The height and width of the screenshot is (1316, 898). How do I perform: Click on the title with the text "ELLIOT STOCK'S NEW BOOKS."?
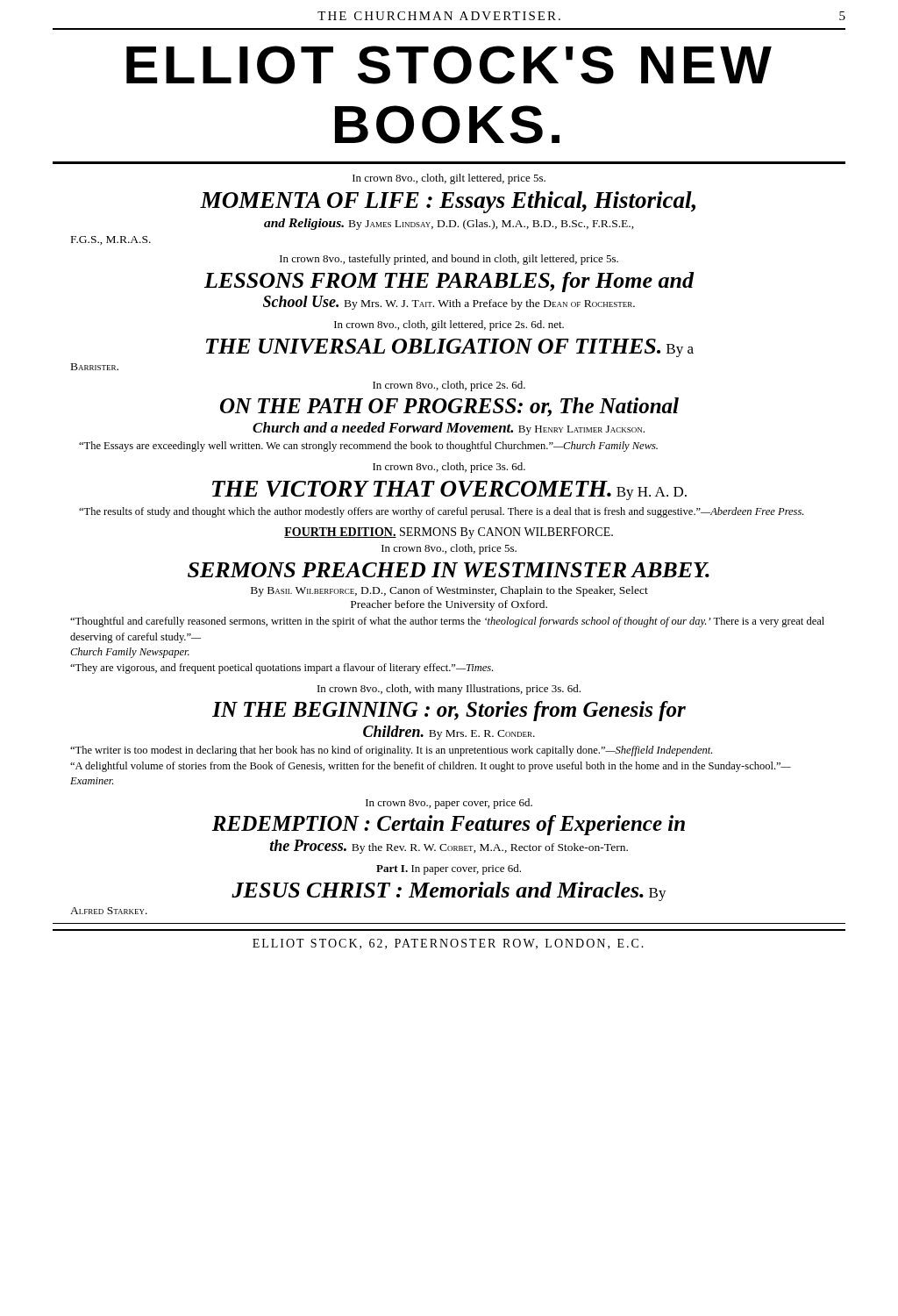(x=449, y=95)
